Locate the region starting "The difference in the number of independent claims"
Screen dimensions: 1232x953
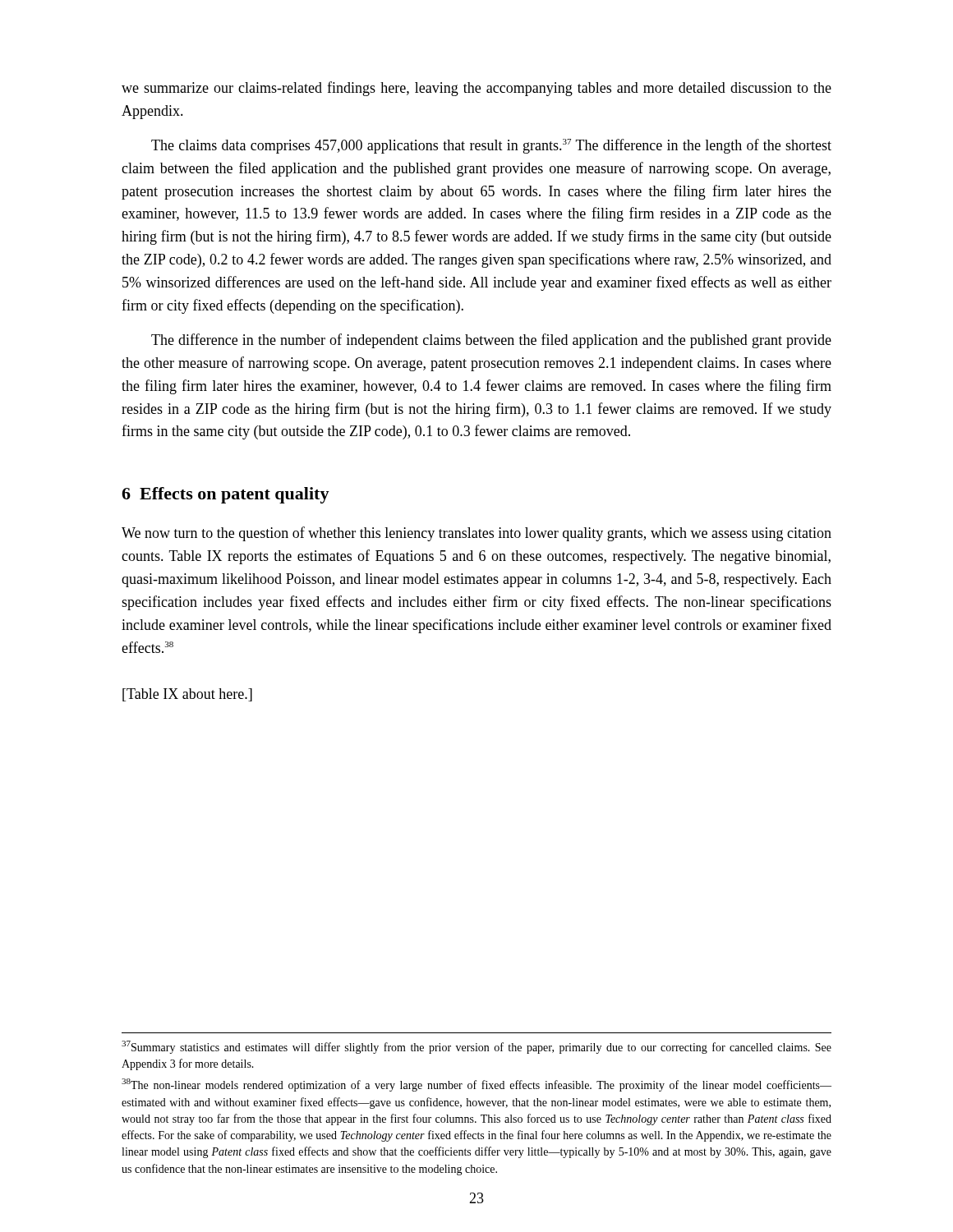476,387
